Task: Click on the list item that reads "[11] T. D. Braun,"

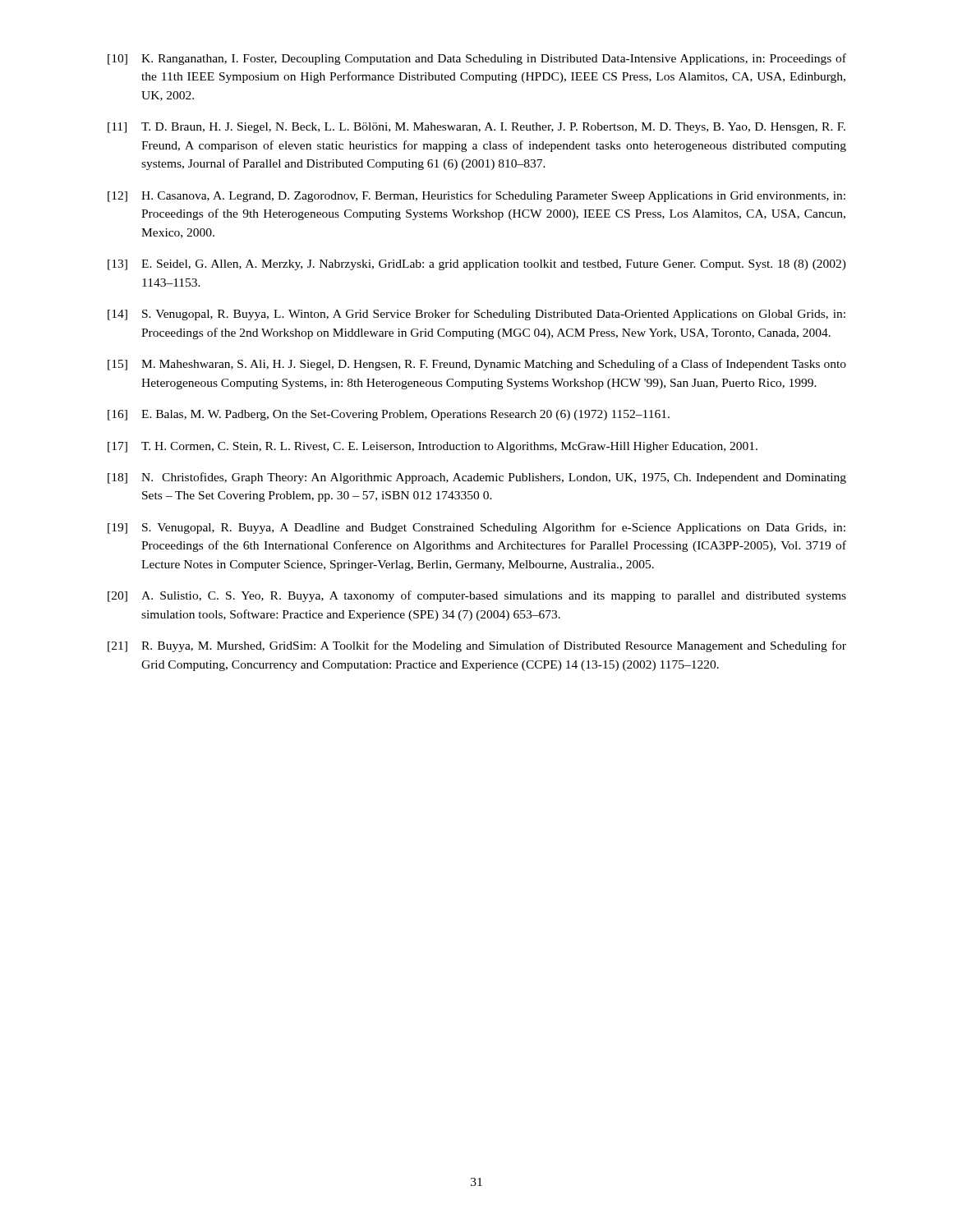Action: pos(476,145)
